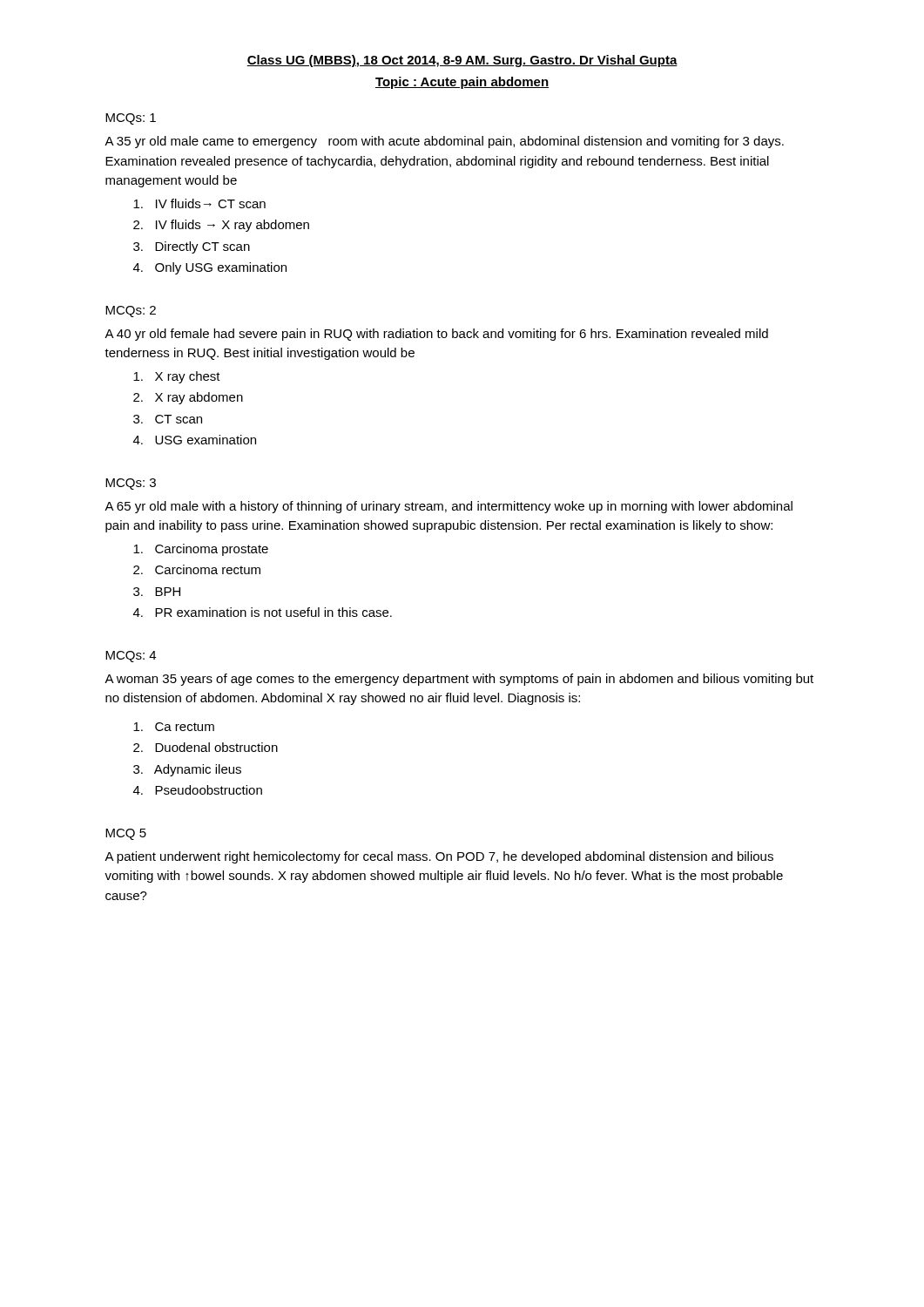924x1307 pixels.
Task: Select the text block containing "A 65 yr"
Action: tap(449, 515)
